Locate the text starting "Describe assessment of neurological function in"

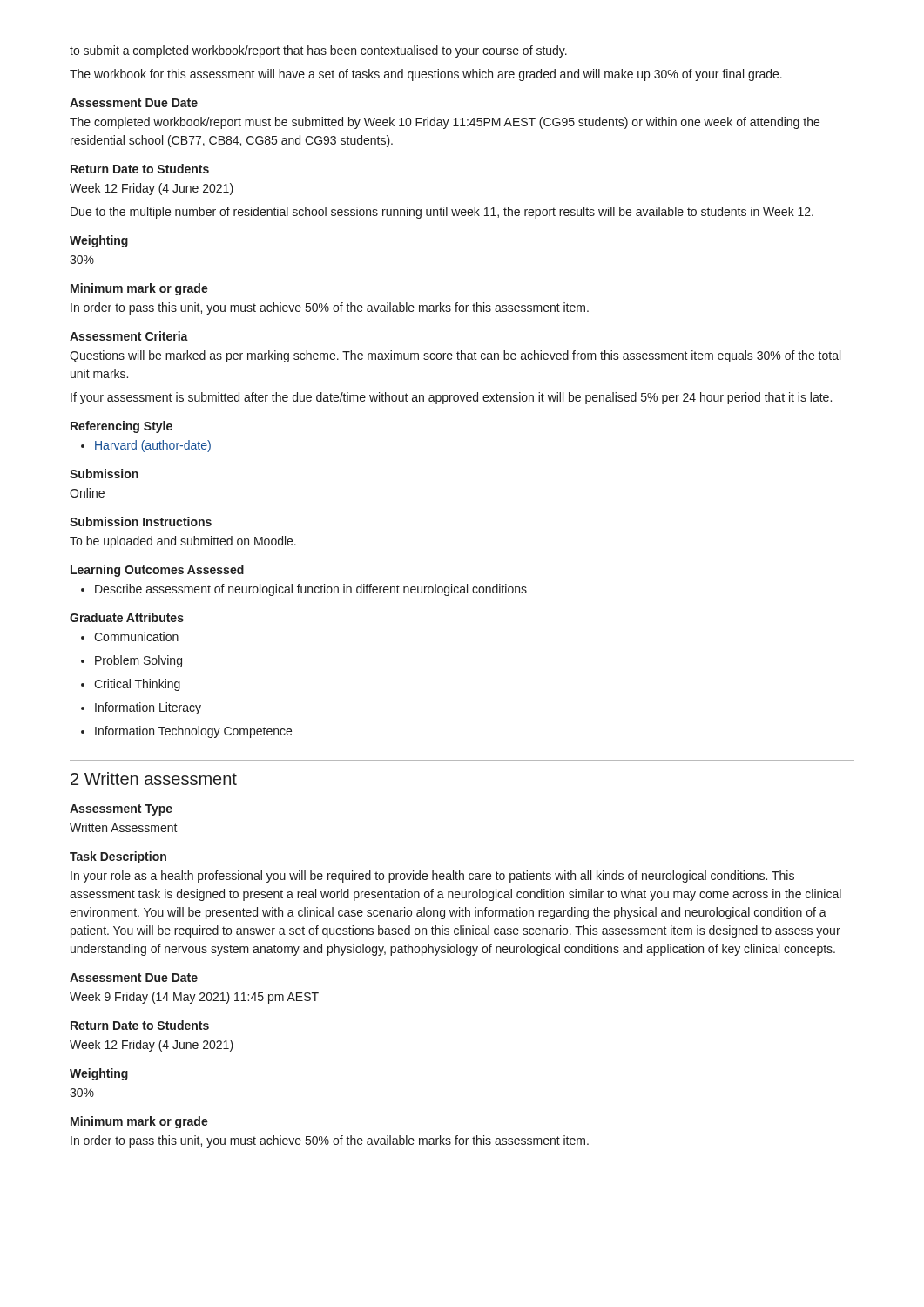462,589
